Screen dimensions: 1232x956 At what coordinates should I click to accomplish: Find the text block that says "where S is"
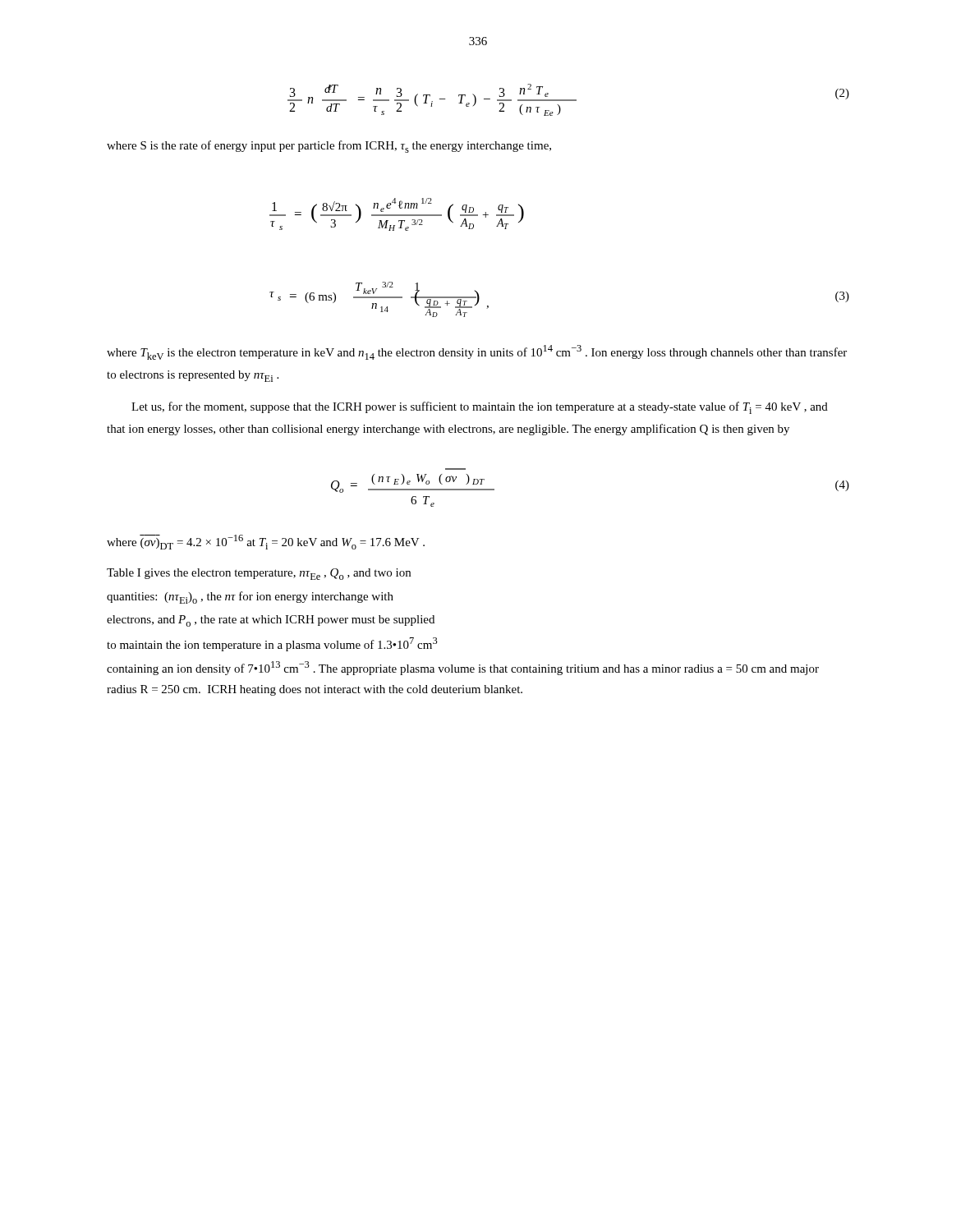coord(329,147)
